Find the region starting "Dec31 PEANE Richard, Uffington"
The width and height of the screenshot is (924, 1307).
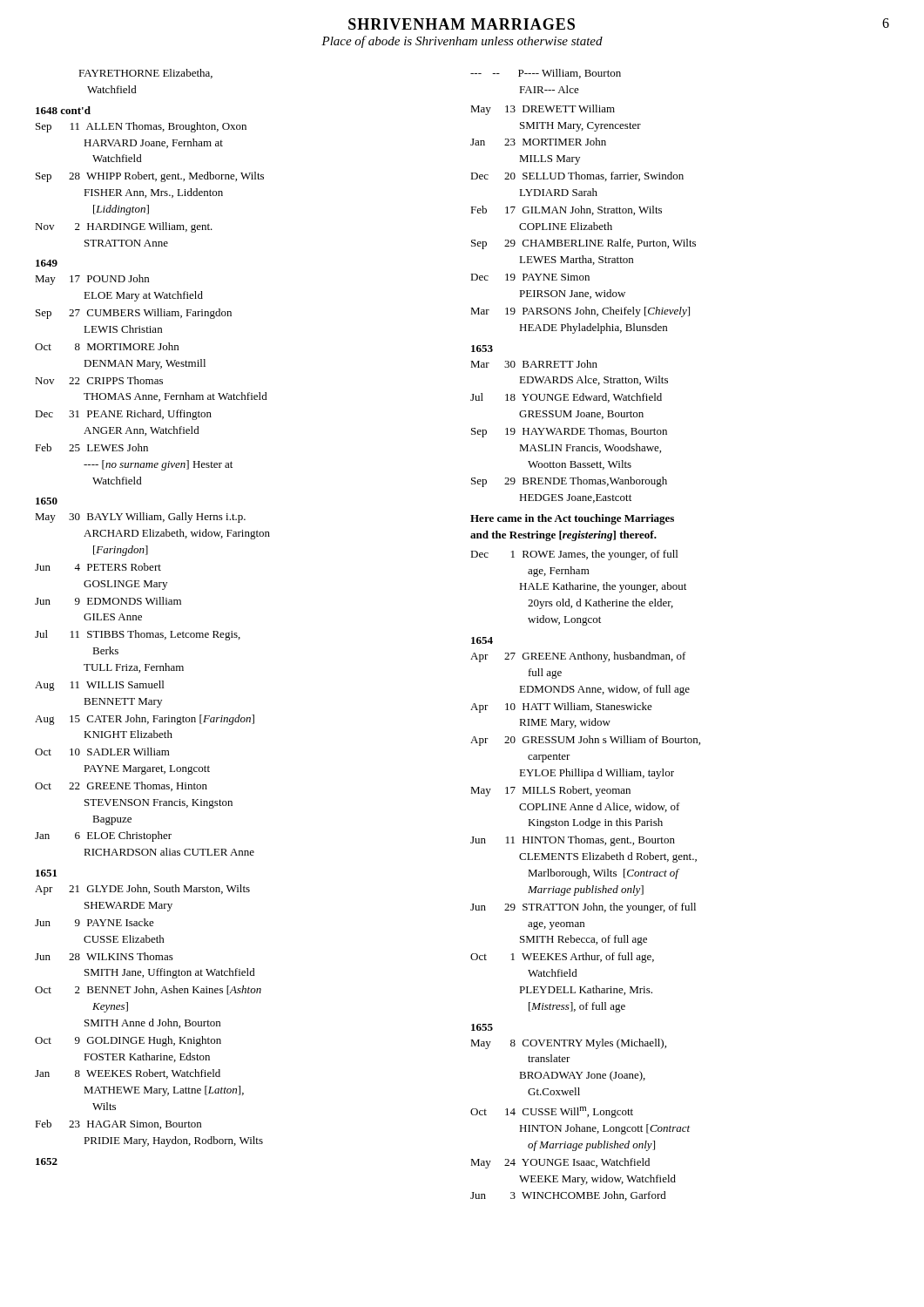point(123,421)
